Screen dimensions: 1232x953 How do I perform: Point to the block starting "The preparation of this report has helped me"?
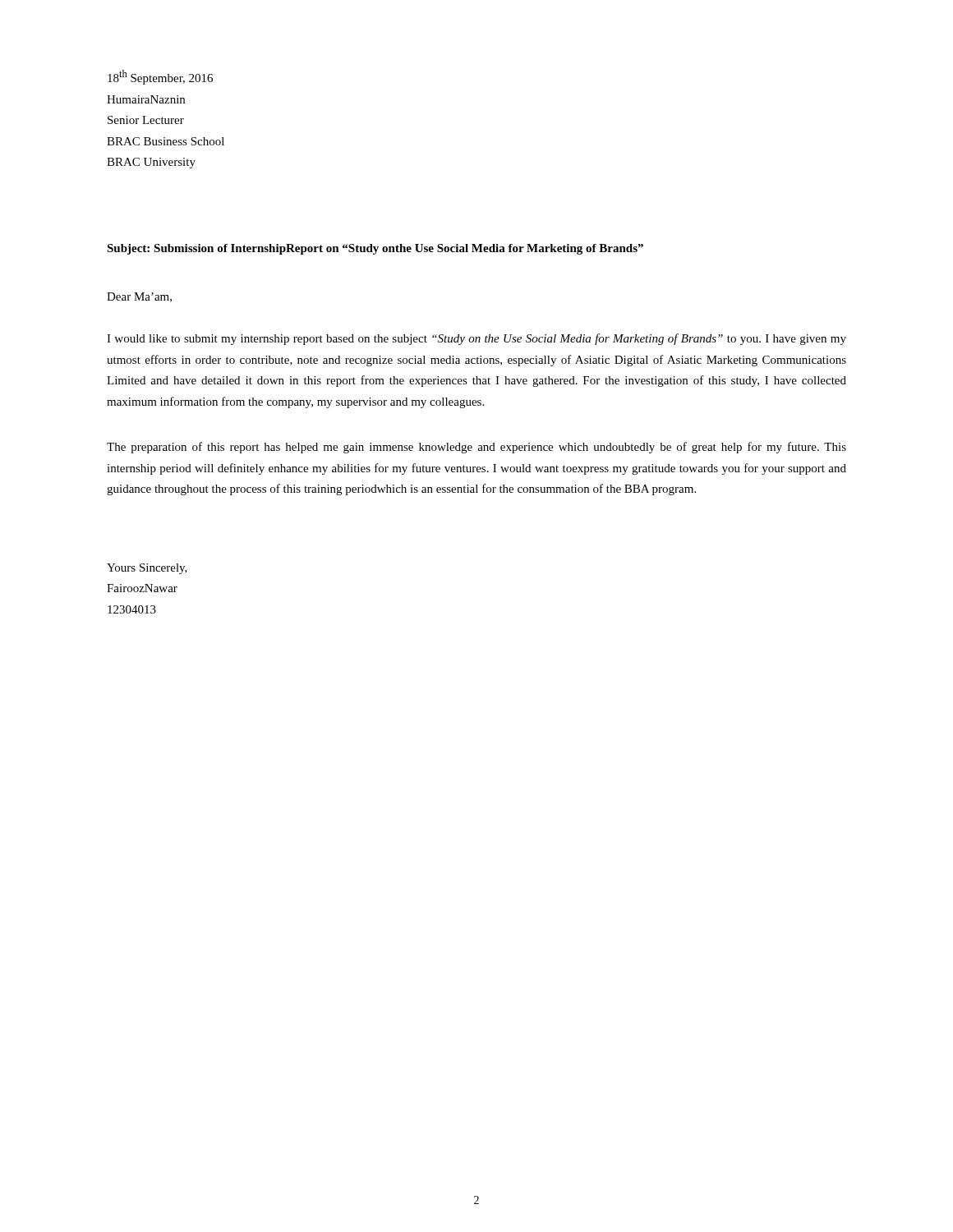(x=476, y=468)
